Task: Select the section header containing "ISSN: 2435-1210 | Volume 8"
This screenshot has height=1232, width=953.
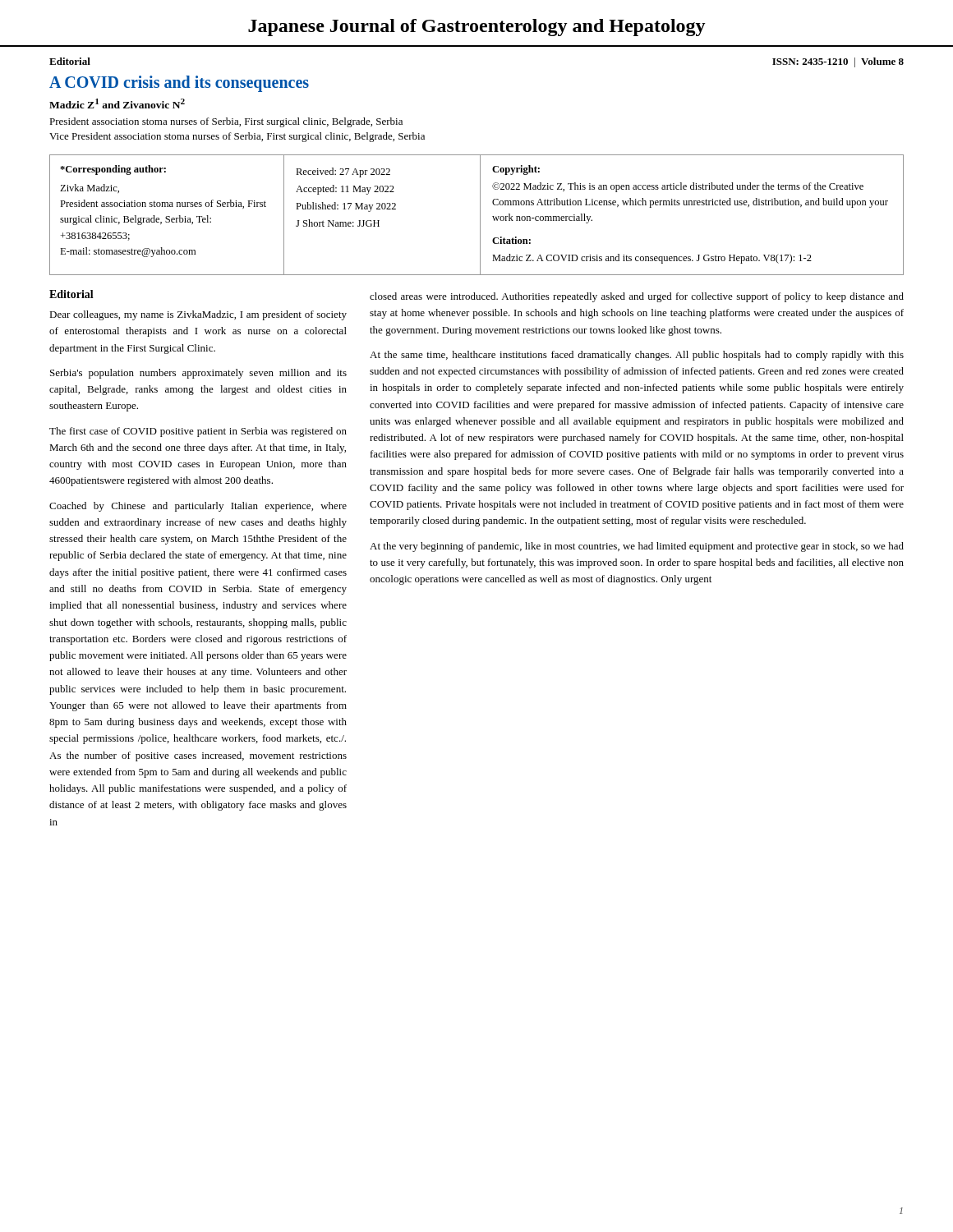Action: point(838,61)
